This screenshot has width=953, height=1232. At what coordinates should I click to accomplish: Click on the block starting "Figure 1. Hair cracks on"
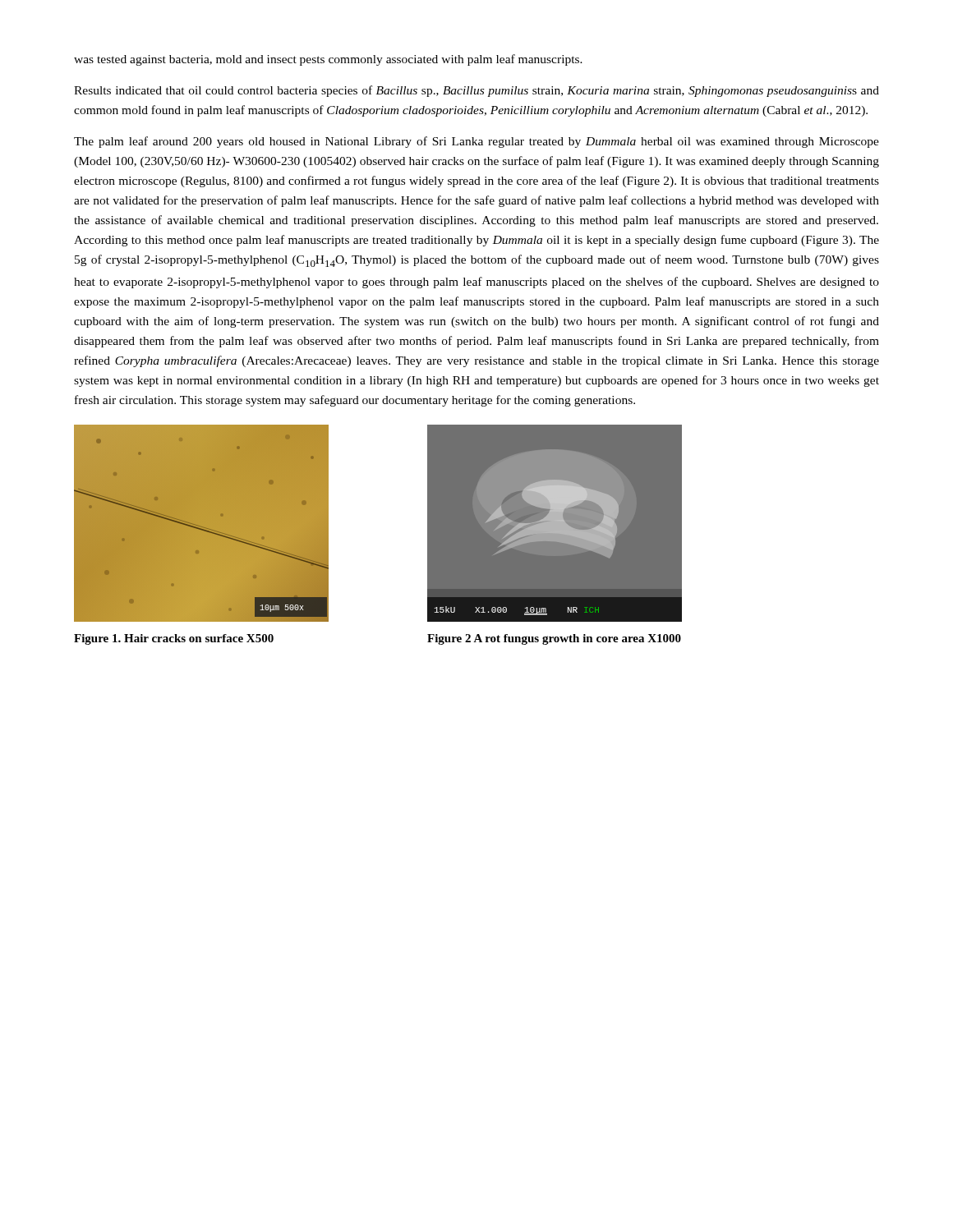(x=174, y=638)
